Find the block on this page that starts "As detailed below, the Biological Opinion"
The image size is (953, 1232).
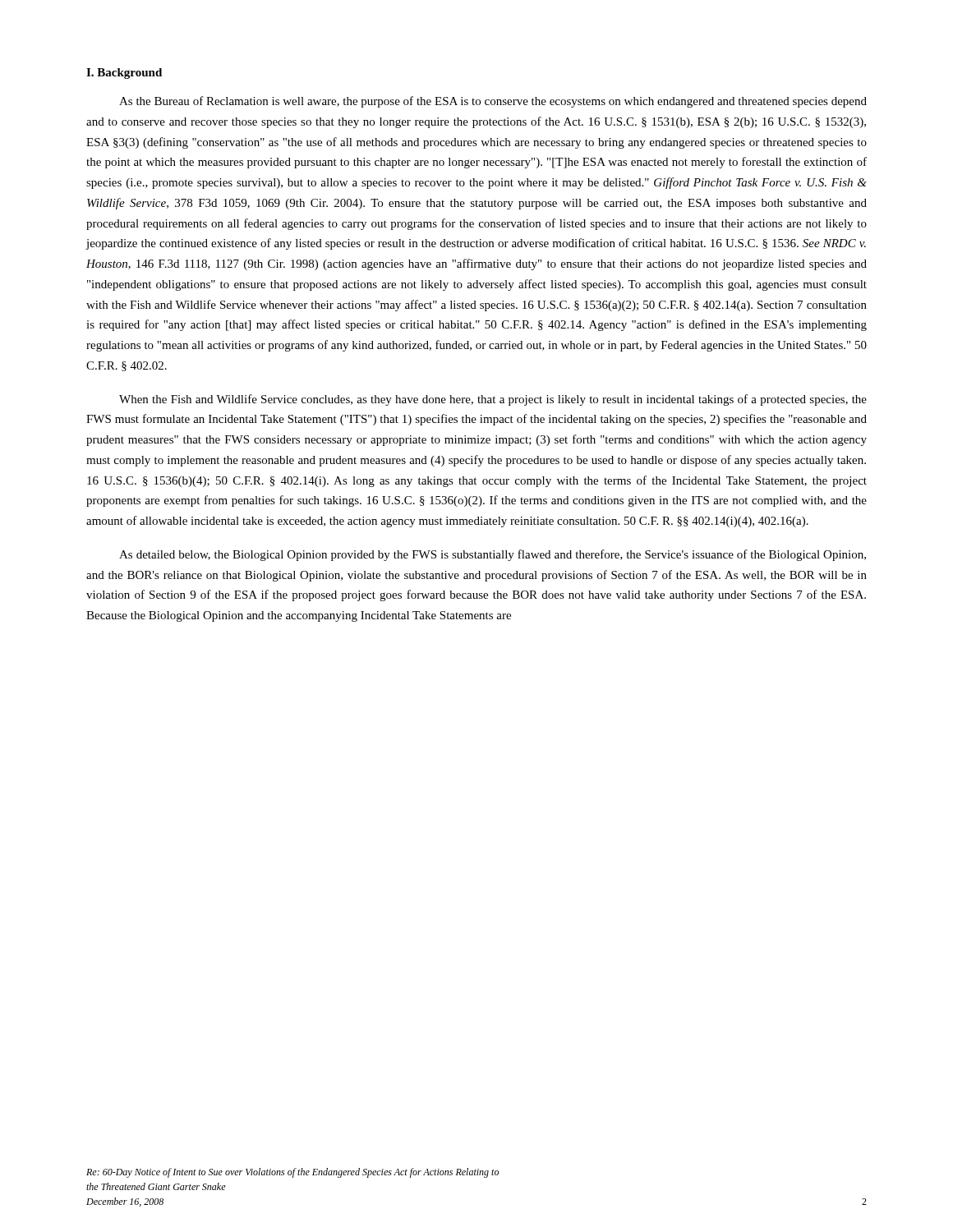[x=476, y=585]
